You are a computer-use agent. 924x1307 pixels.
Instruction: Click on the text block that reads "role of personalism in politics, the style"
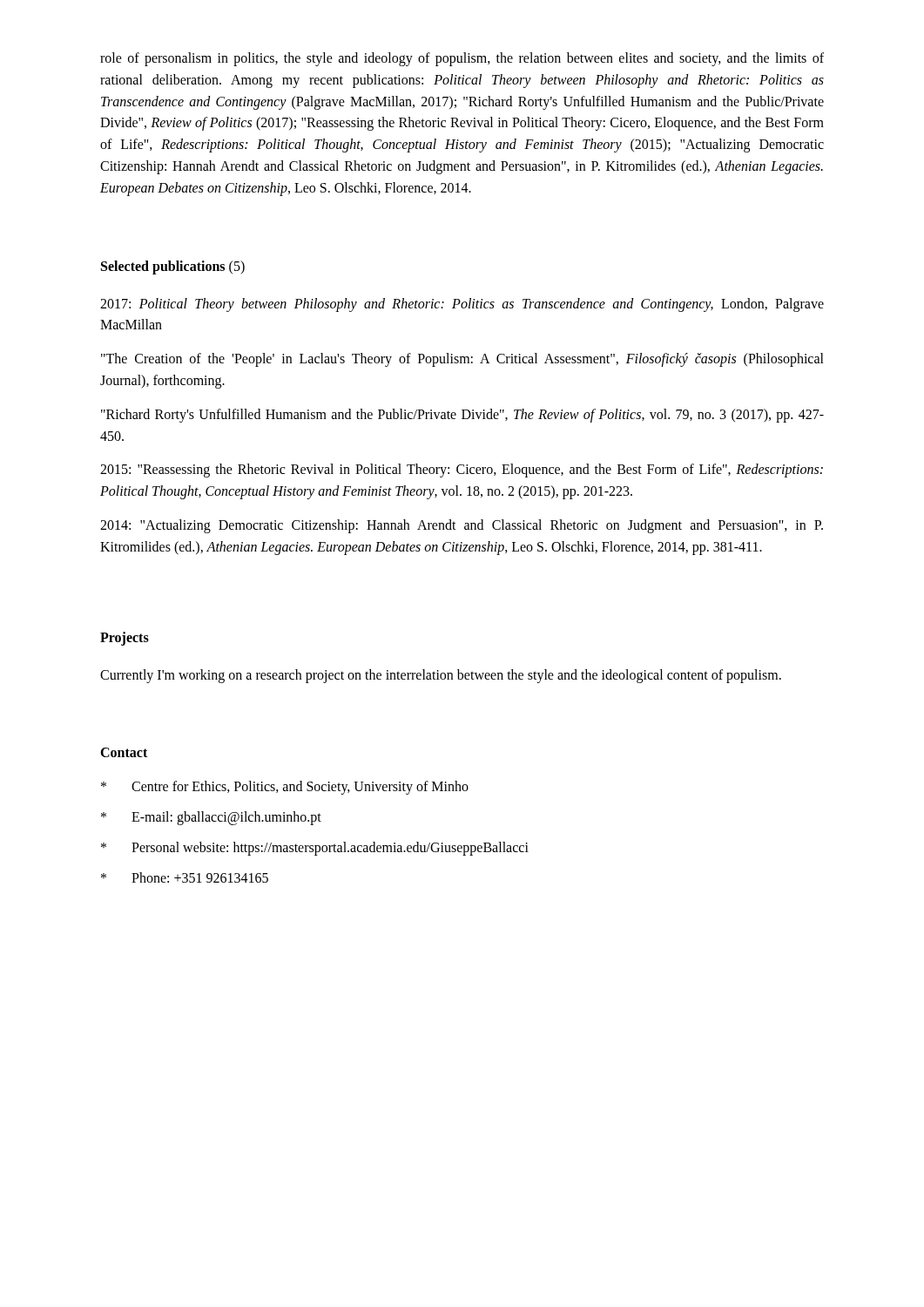(462, 123)
